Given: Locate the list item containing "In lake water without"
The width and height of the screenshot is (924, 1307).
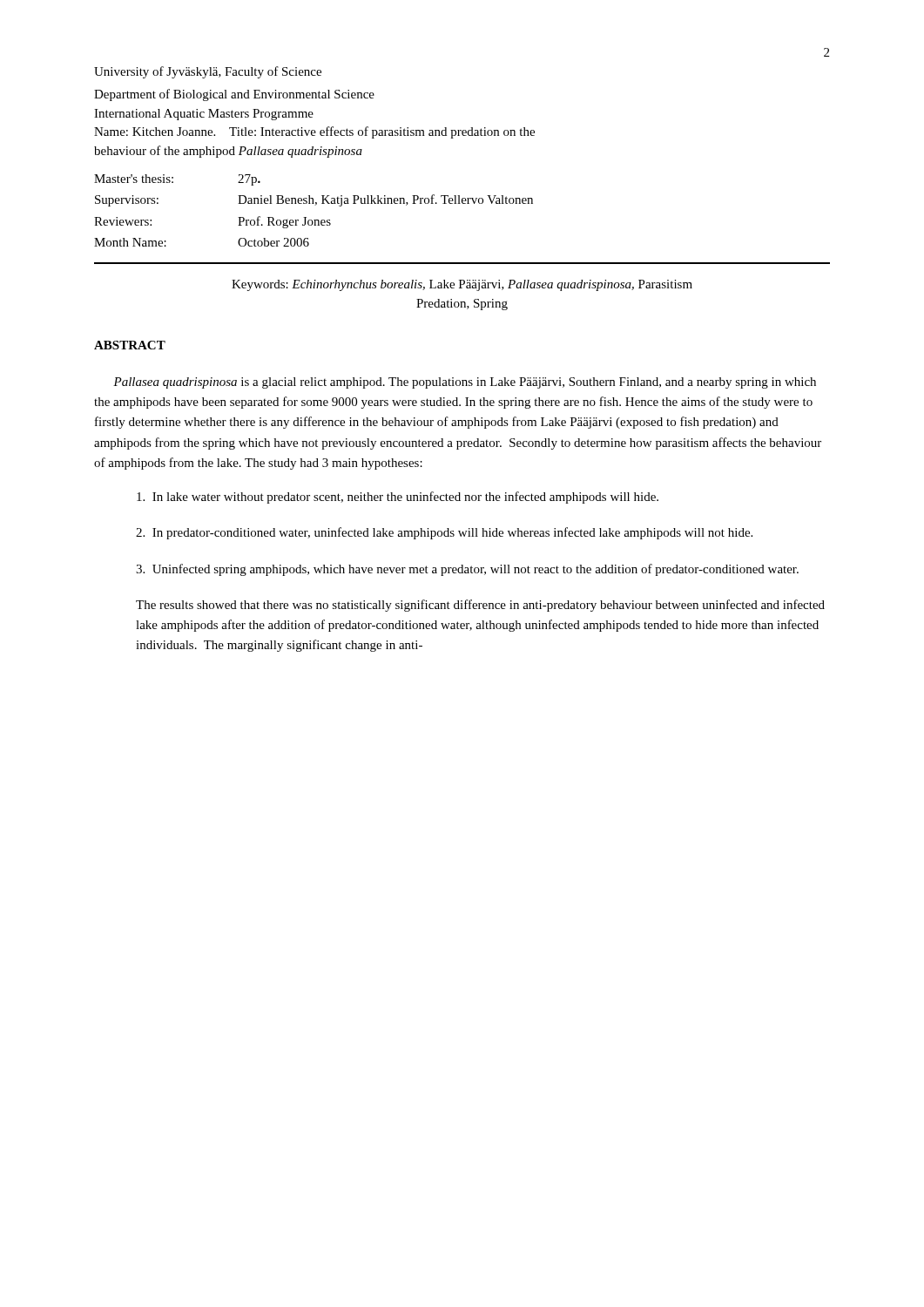Looking at the screenshot, I should (x=398, y=497).
